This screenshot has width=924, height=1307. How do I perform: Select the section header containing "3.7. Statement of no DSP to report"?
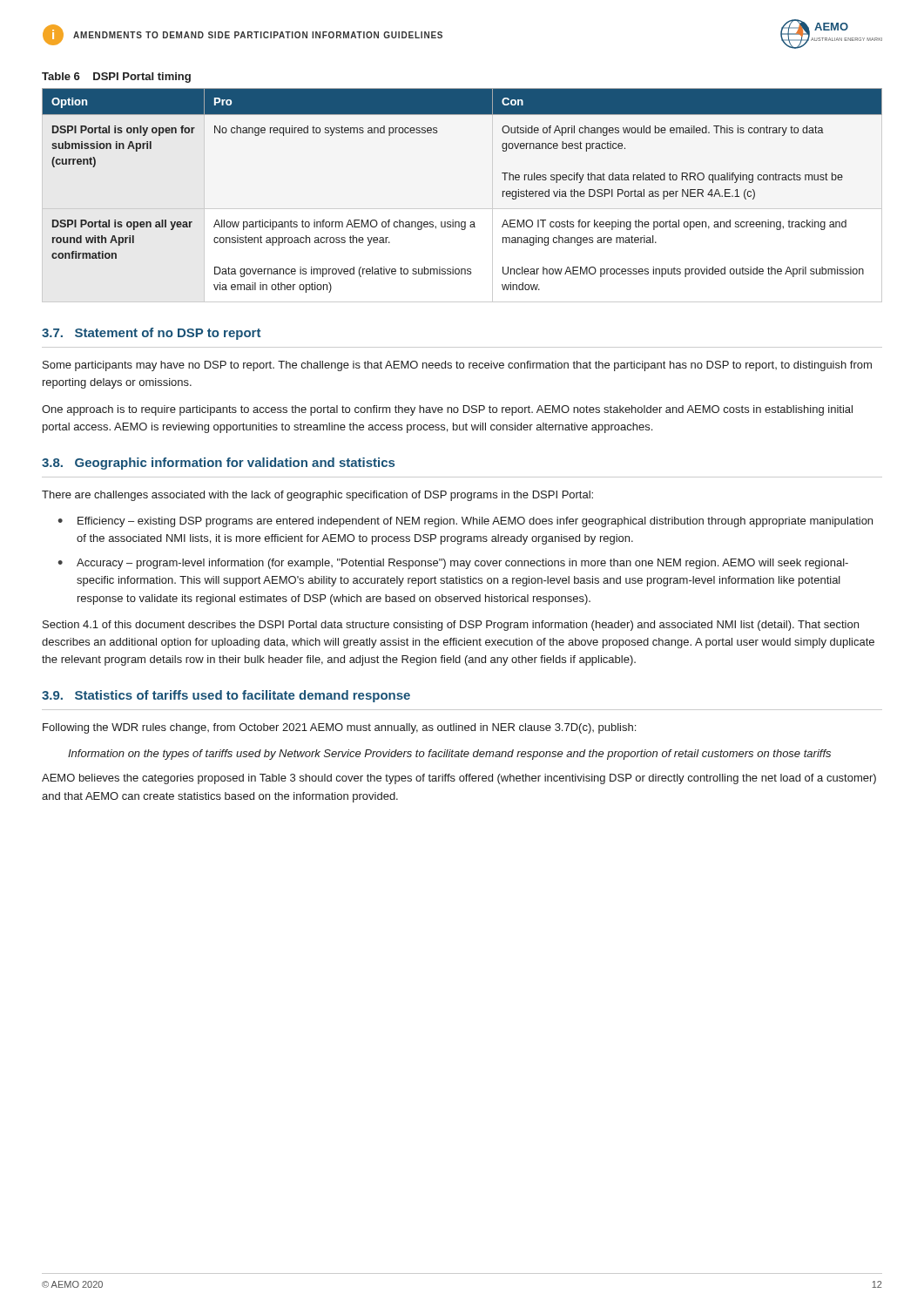pyautogui.click(x=151, y=333)
